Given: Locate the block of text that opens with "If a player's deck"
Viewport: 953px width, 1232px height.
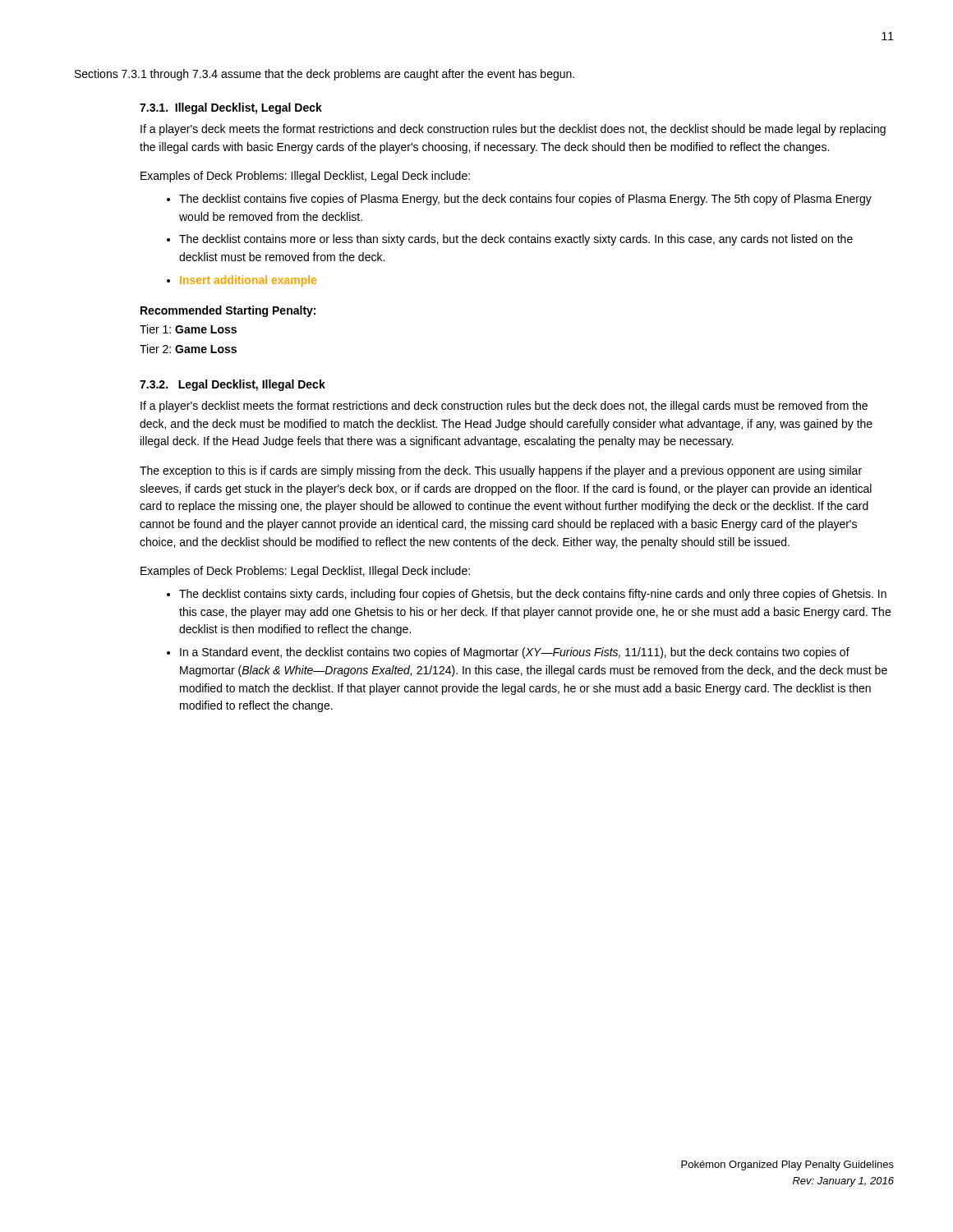Looking at the screenshot, I should tap(513, 138).
